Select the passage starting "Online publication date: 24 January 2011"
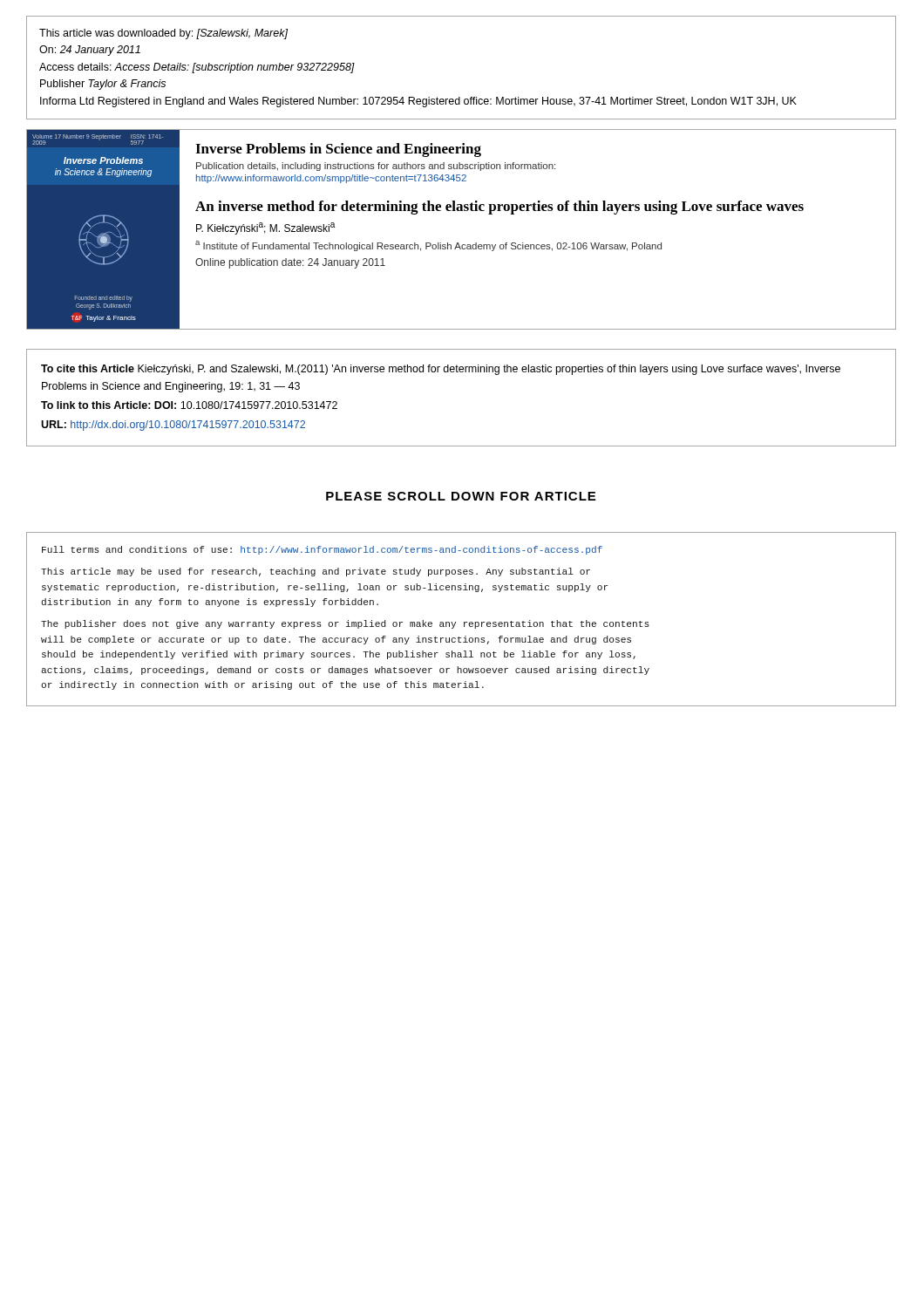Screen dimensions: 1308x924 click(290, 262)
